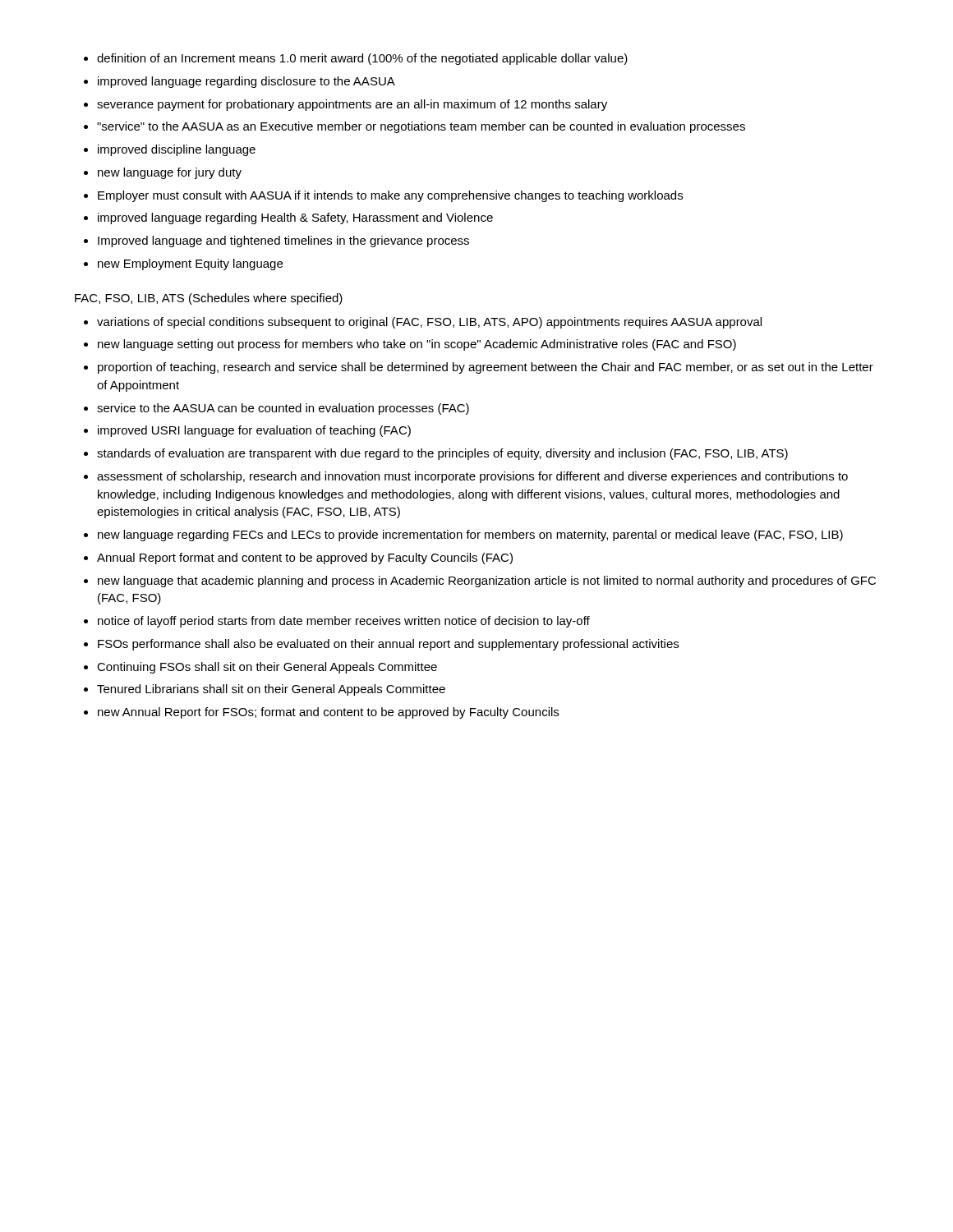
Task: Where is the passage that starts "Tenured Librarians shall sit on their General"?
Action: pos(271,689)
